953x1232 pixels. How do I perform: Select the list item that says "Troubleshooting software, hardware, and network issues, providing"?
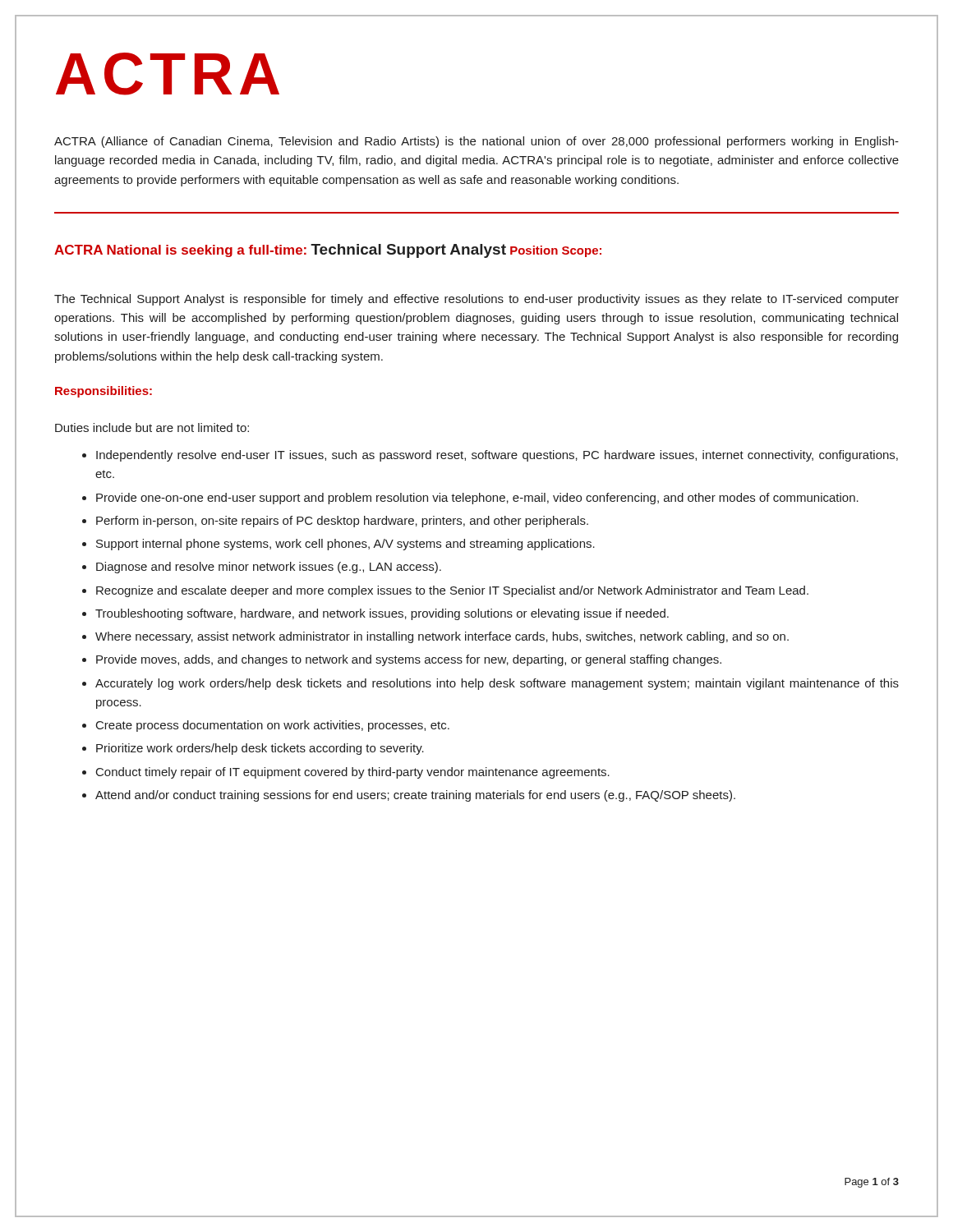(x=382, y=613)
